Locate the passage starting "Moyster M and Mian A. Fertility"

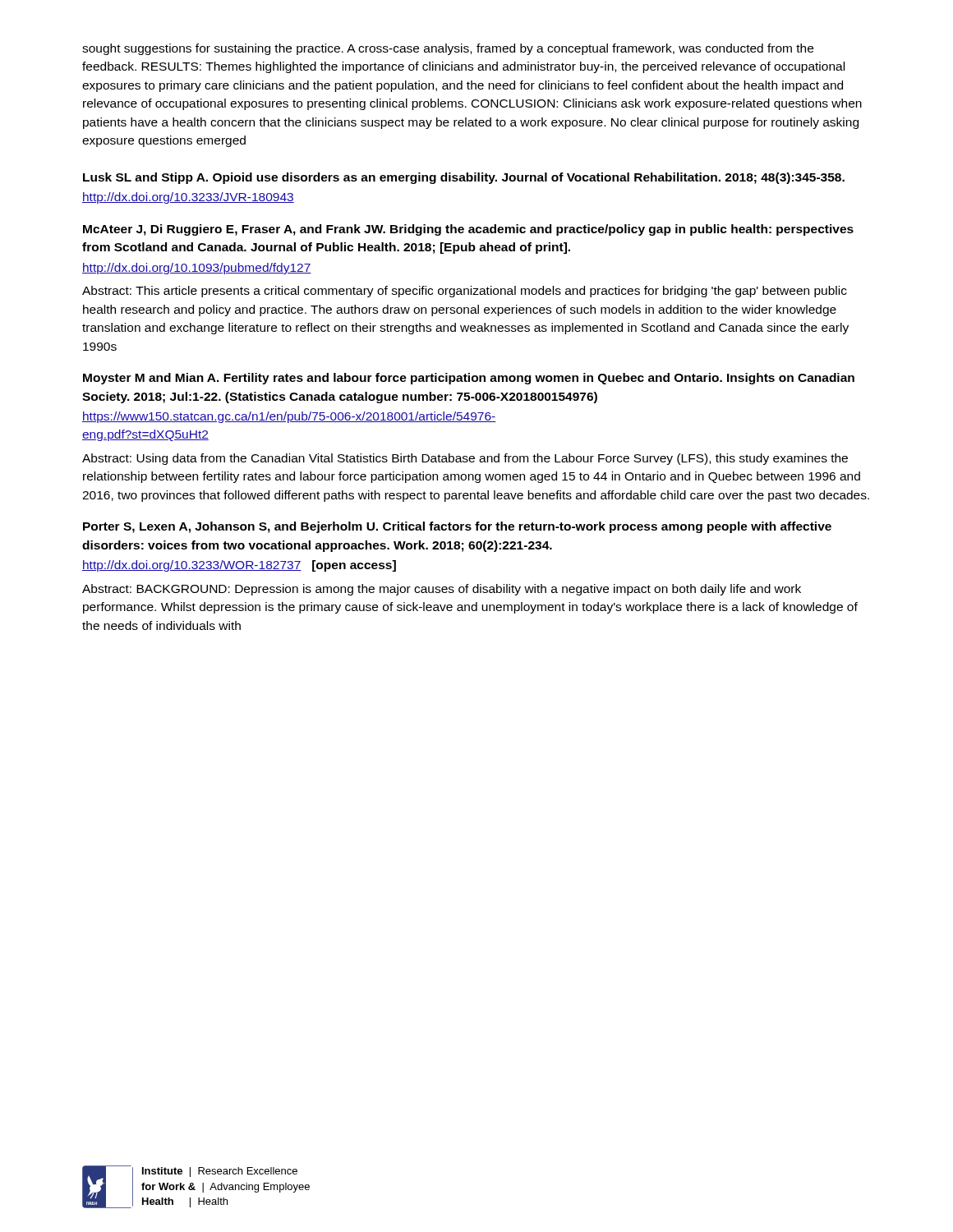click(469, 379)
